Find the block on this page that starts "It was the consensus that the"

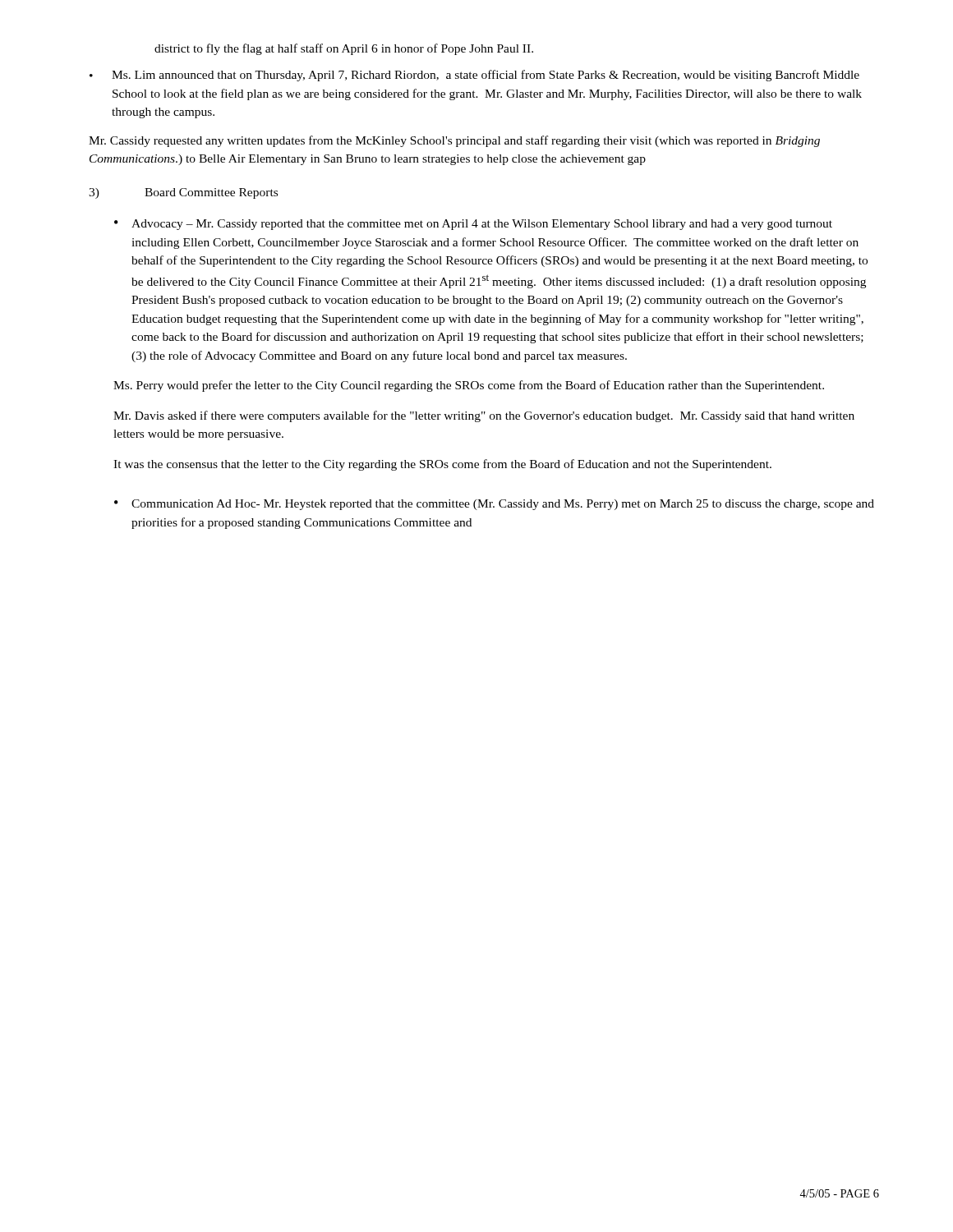pyautogui.click(x=443, y=463)
